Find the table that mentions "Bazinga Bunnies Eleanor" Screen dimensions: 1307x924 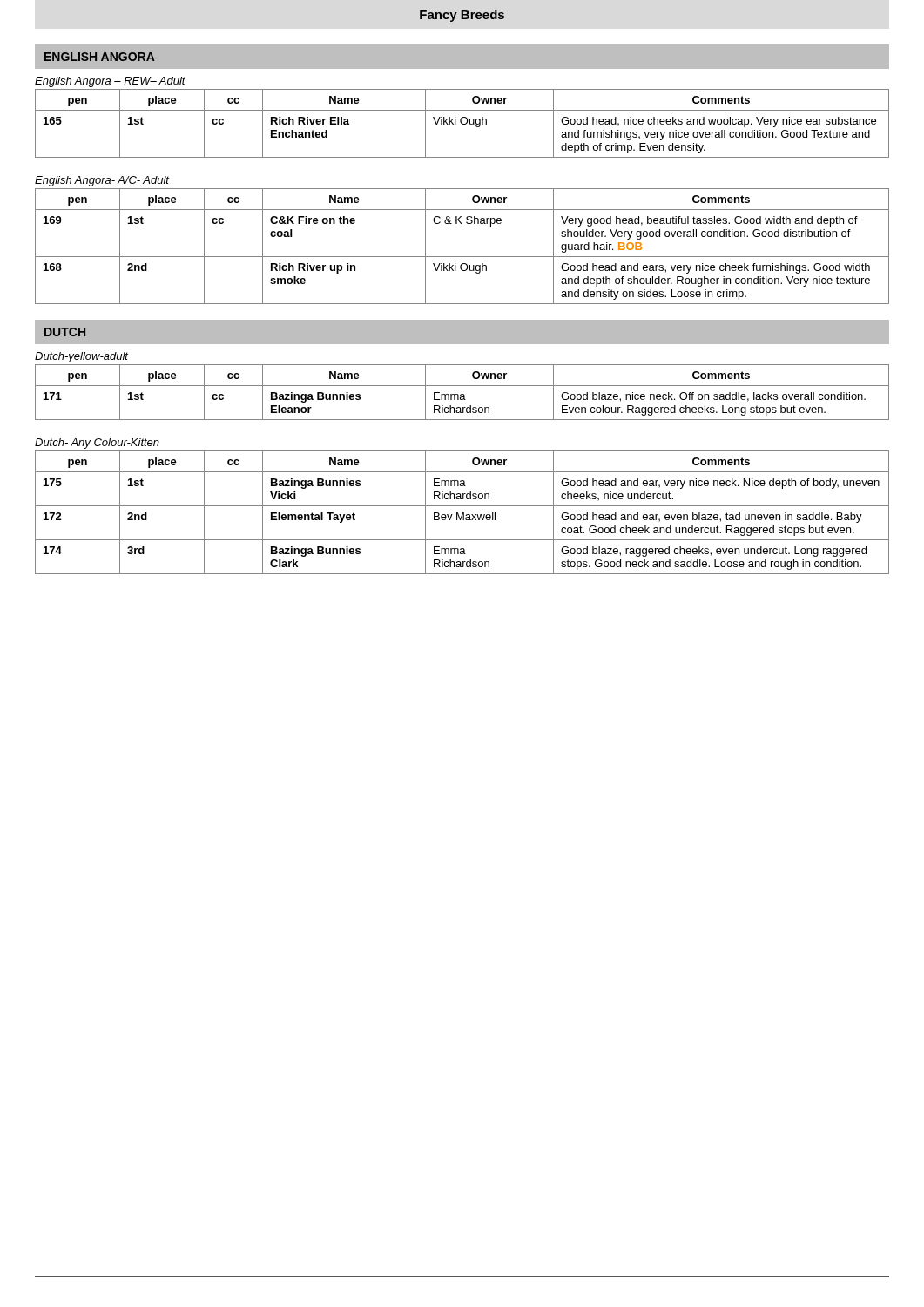click(462, 392)
